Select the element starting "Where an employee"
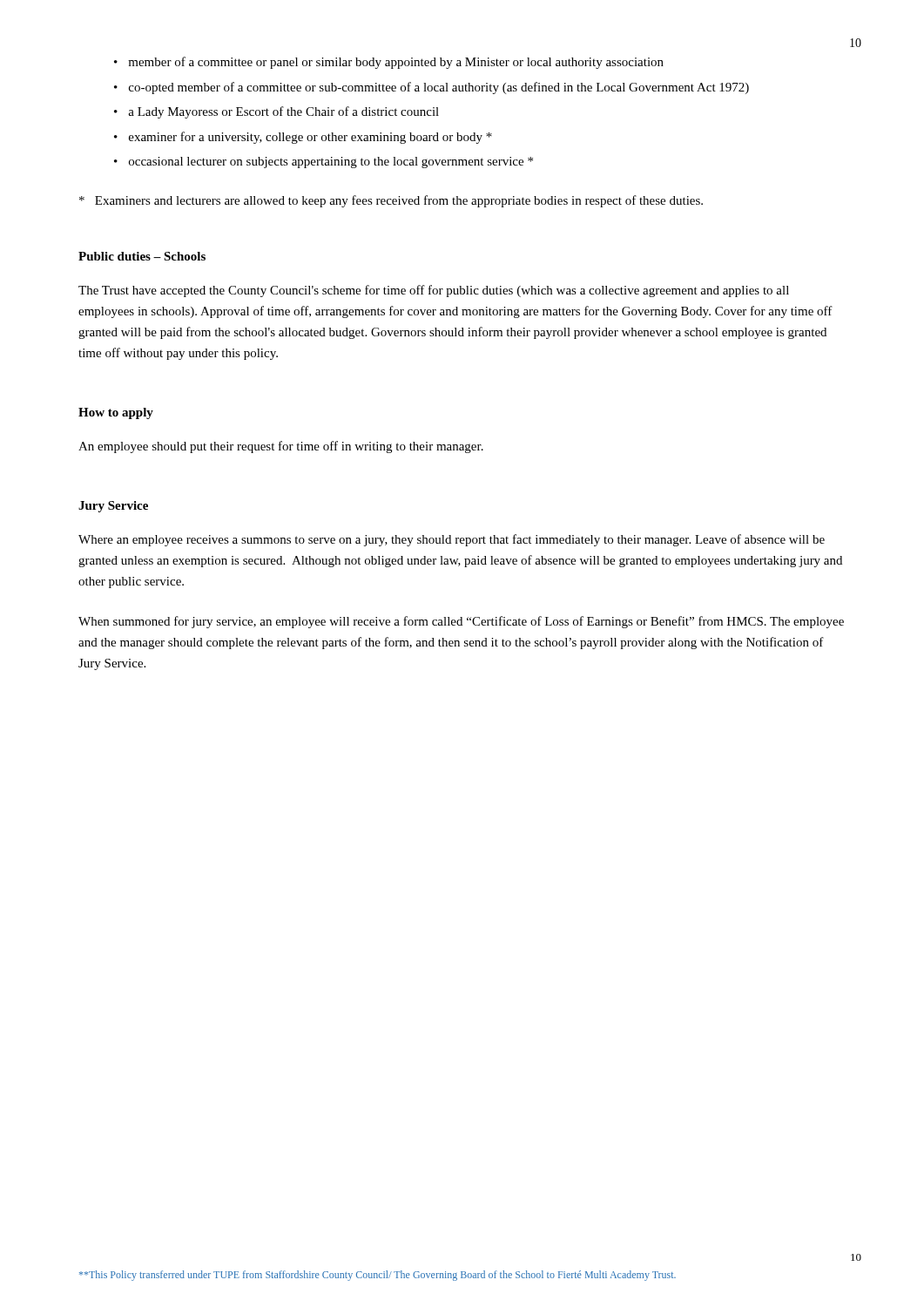The image size is (924, 1307). tap(460, 560)
